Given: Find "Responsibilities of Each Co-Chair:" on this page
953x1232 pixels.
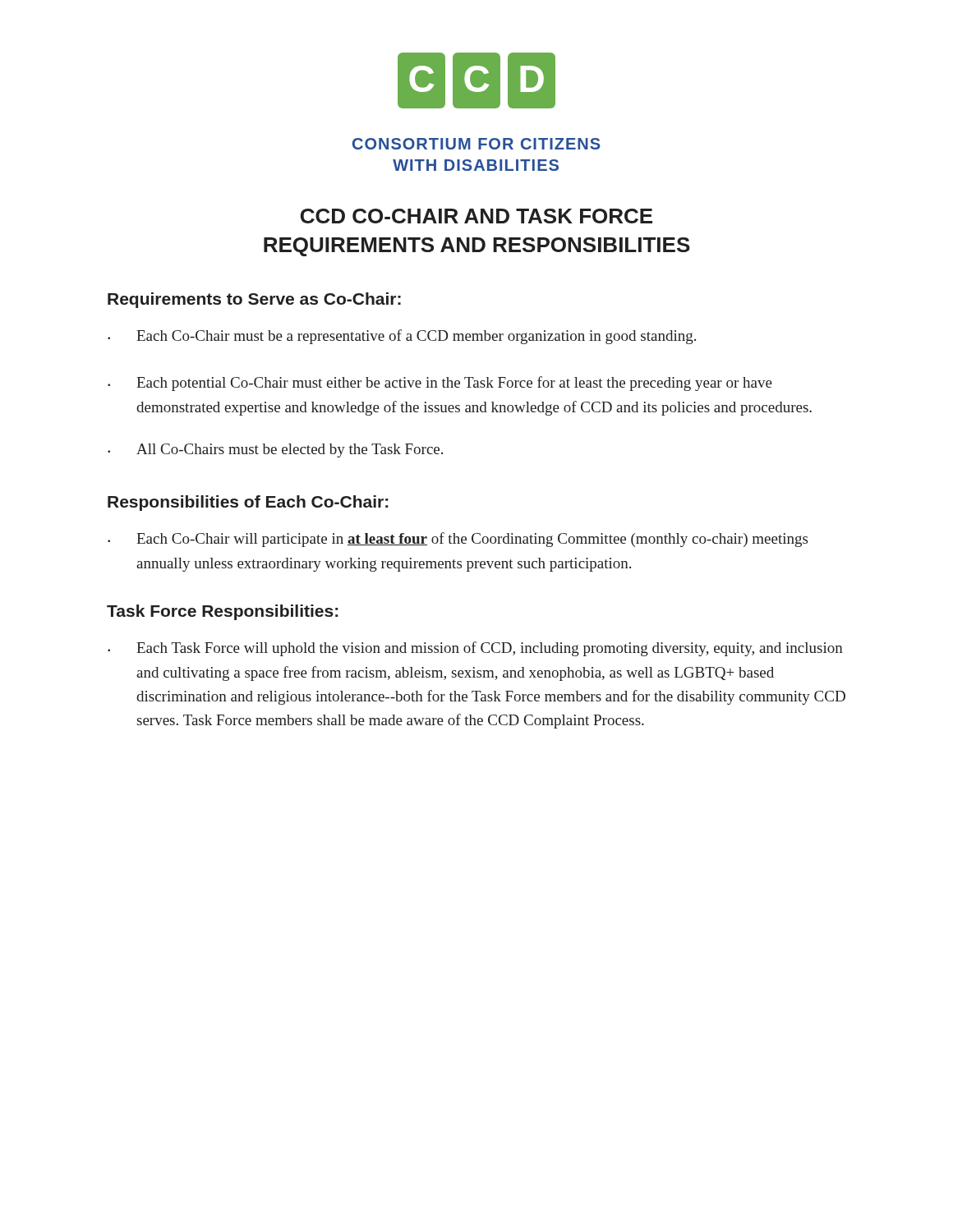Looking at the screenshot, I should coord(248,502).
